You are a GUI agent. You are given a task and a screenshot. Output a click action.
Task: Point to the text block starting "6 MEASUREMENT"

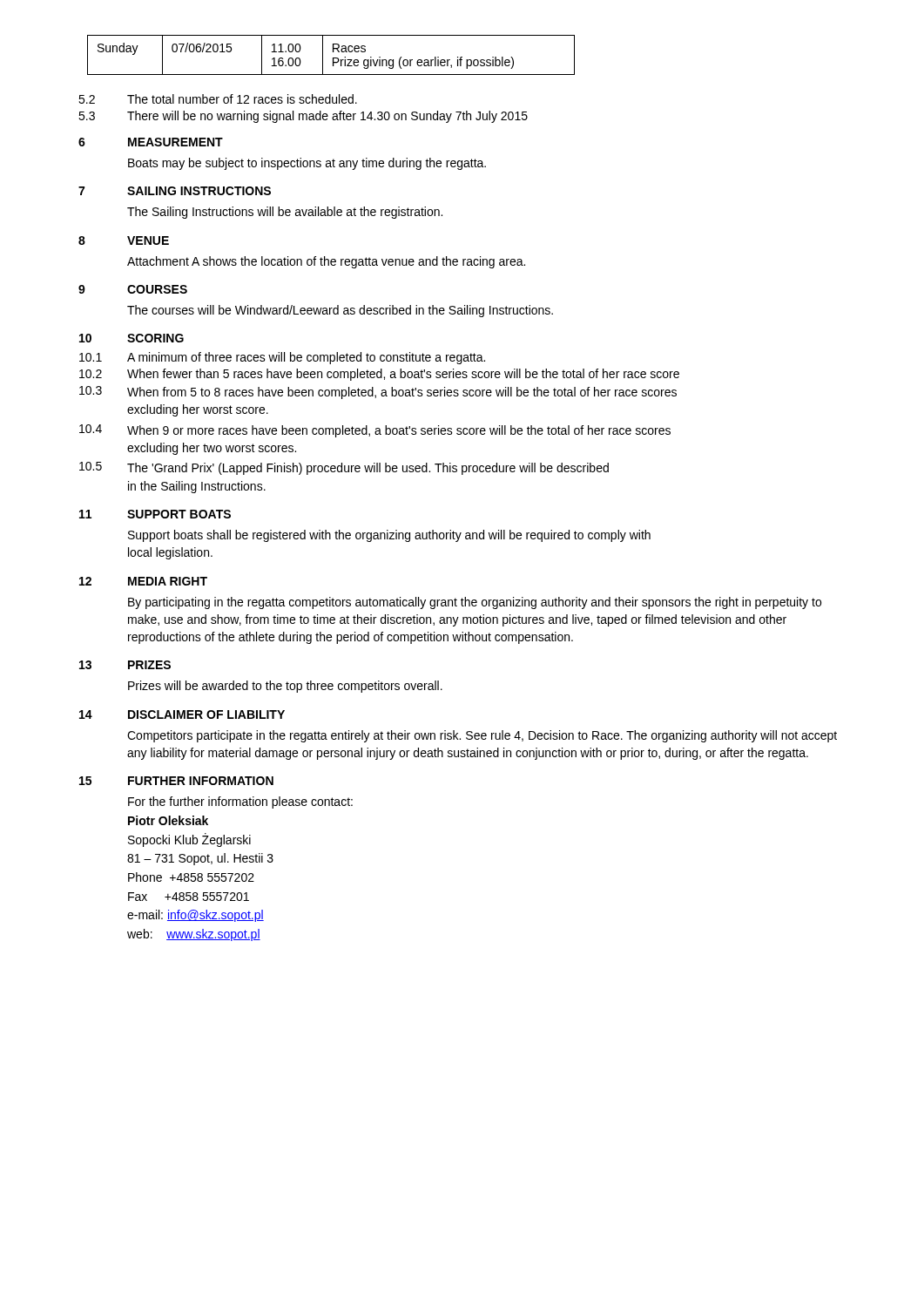point(151,142)
